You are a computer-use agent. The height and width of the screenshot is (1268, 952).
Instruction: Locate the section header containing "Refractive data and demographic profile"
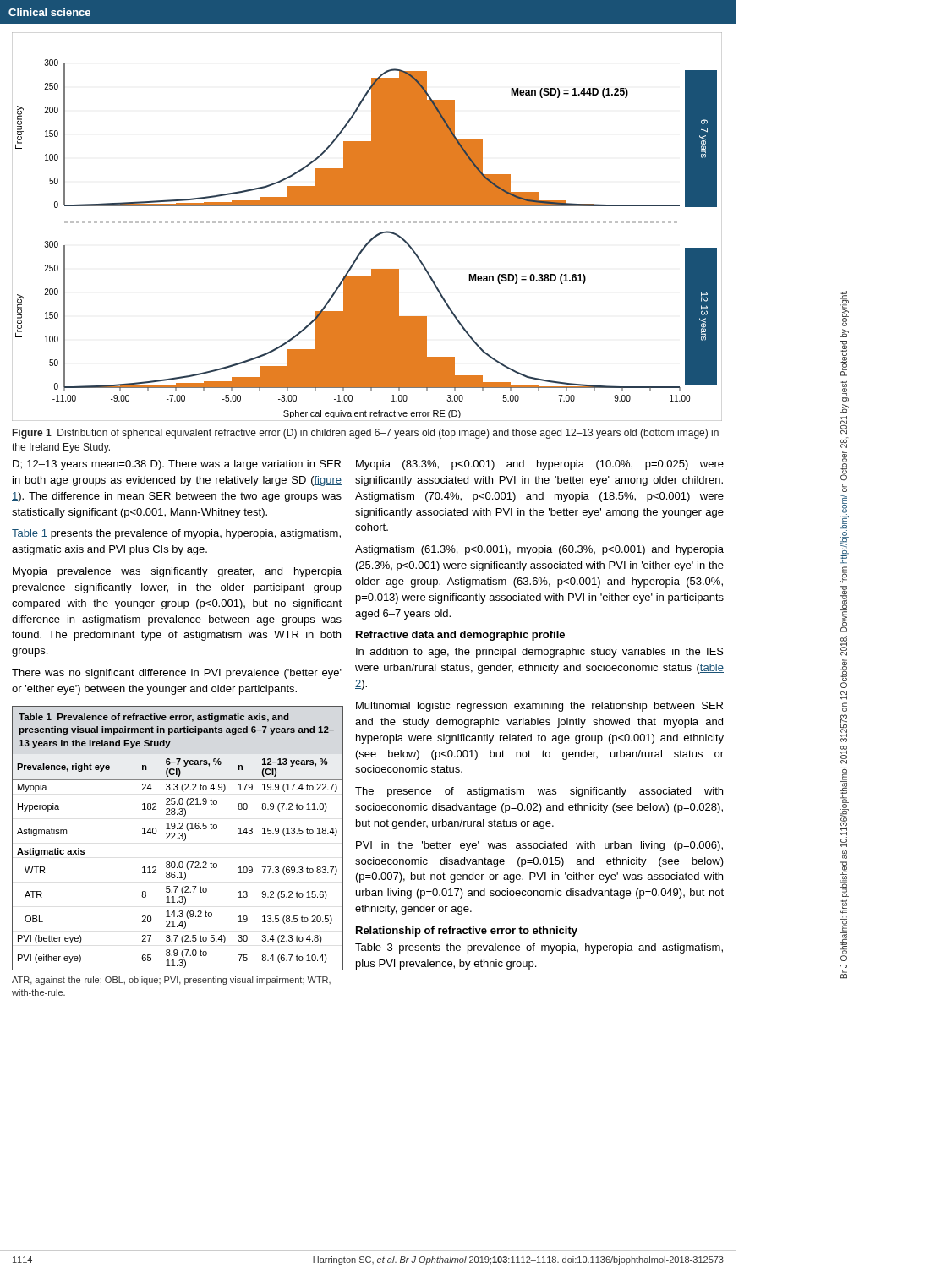460,635
